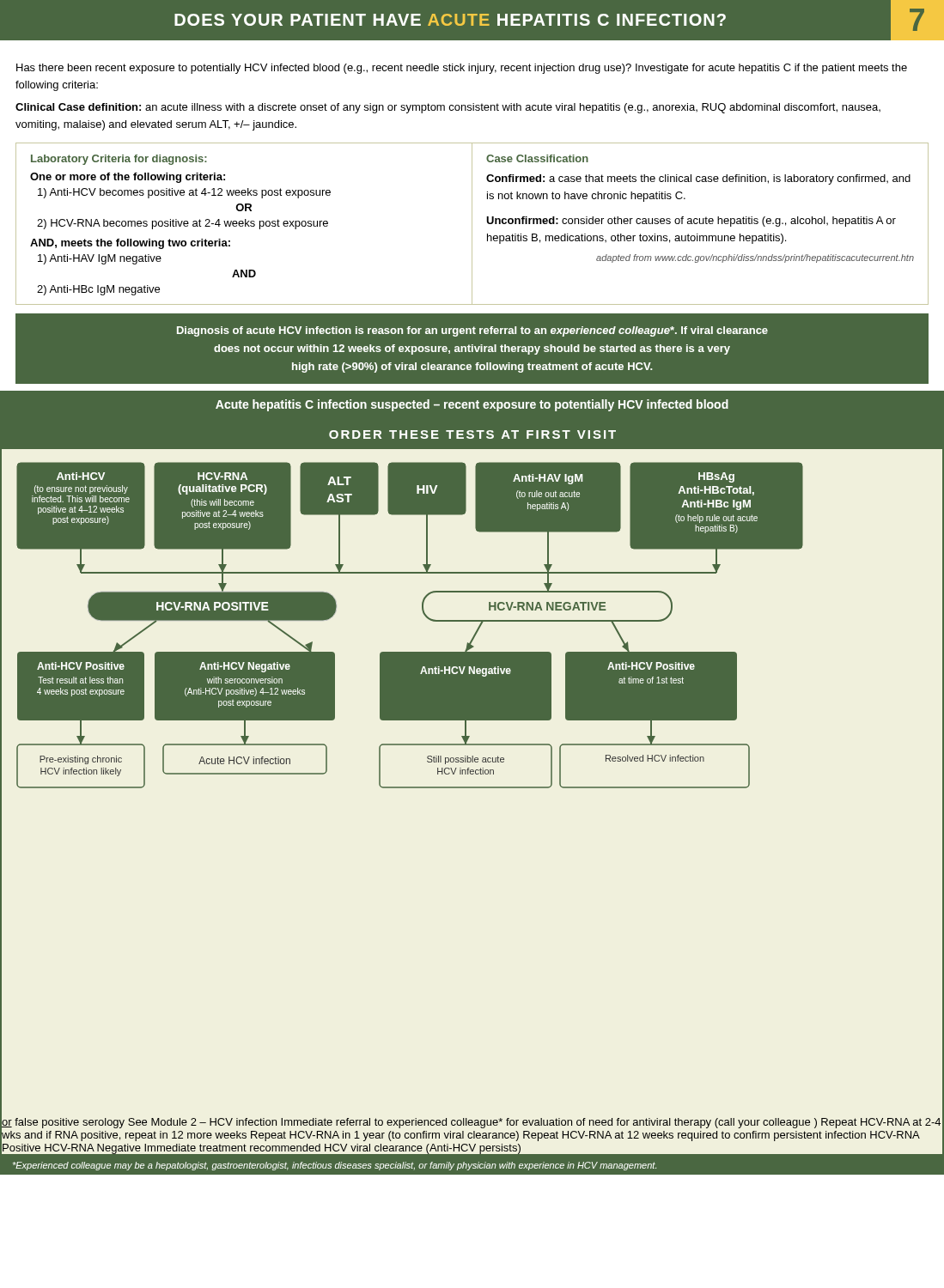Locate the list item containing "1) Anti-HAV IgM negative"
The height and width of the screenshot is (1288, 944).
[x=99, y=258]
